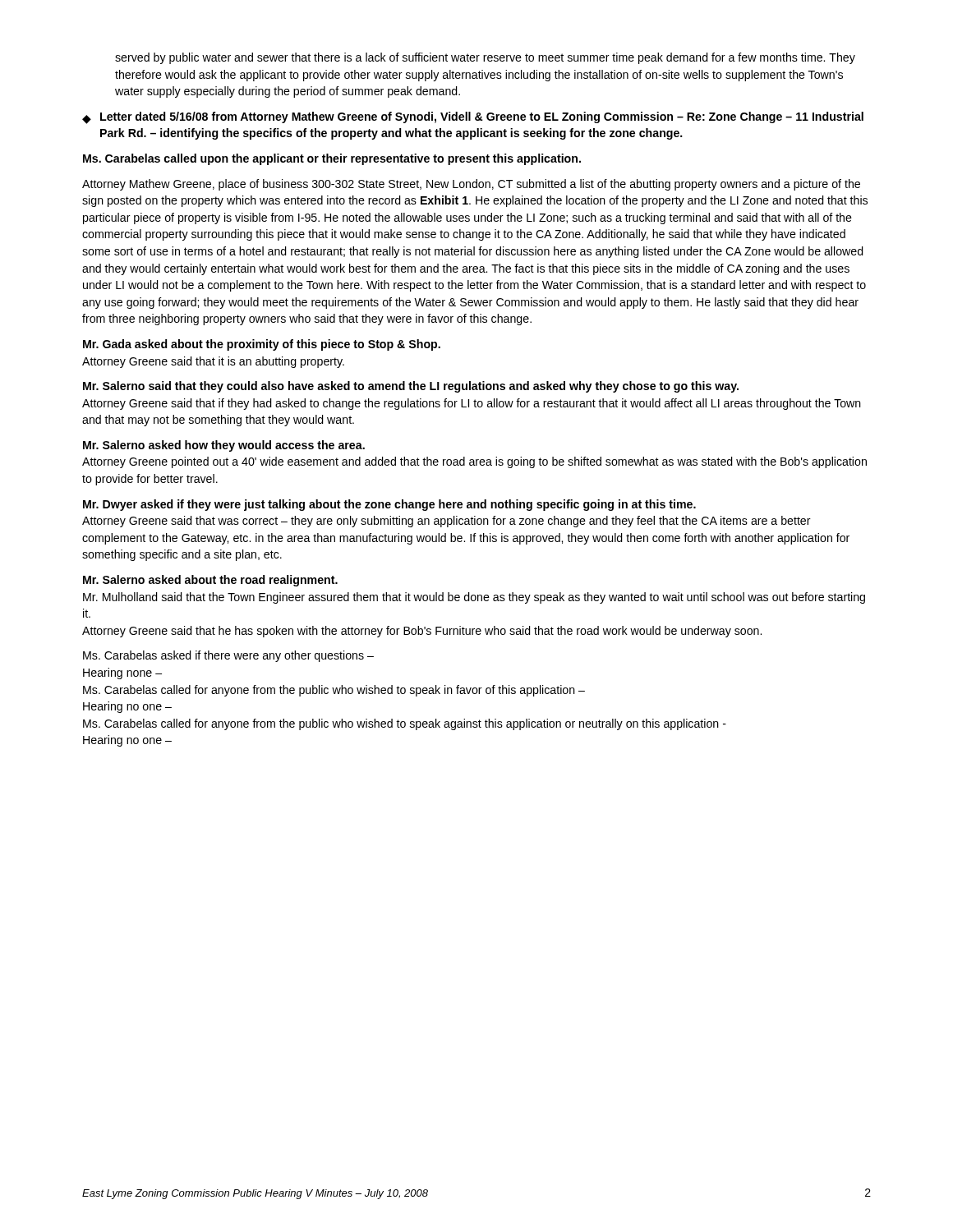Image resolution: width=953 pixels, height=1232 pixels.
Task: Select the text block containing "Mr. Dwyer asked if they"
Action: pyautogui.click(x=466, y=529)
